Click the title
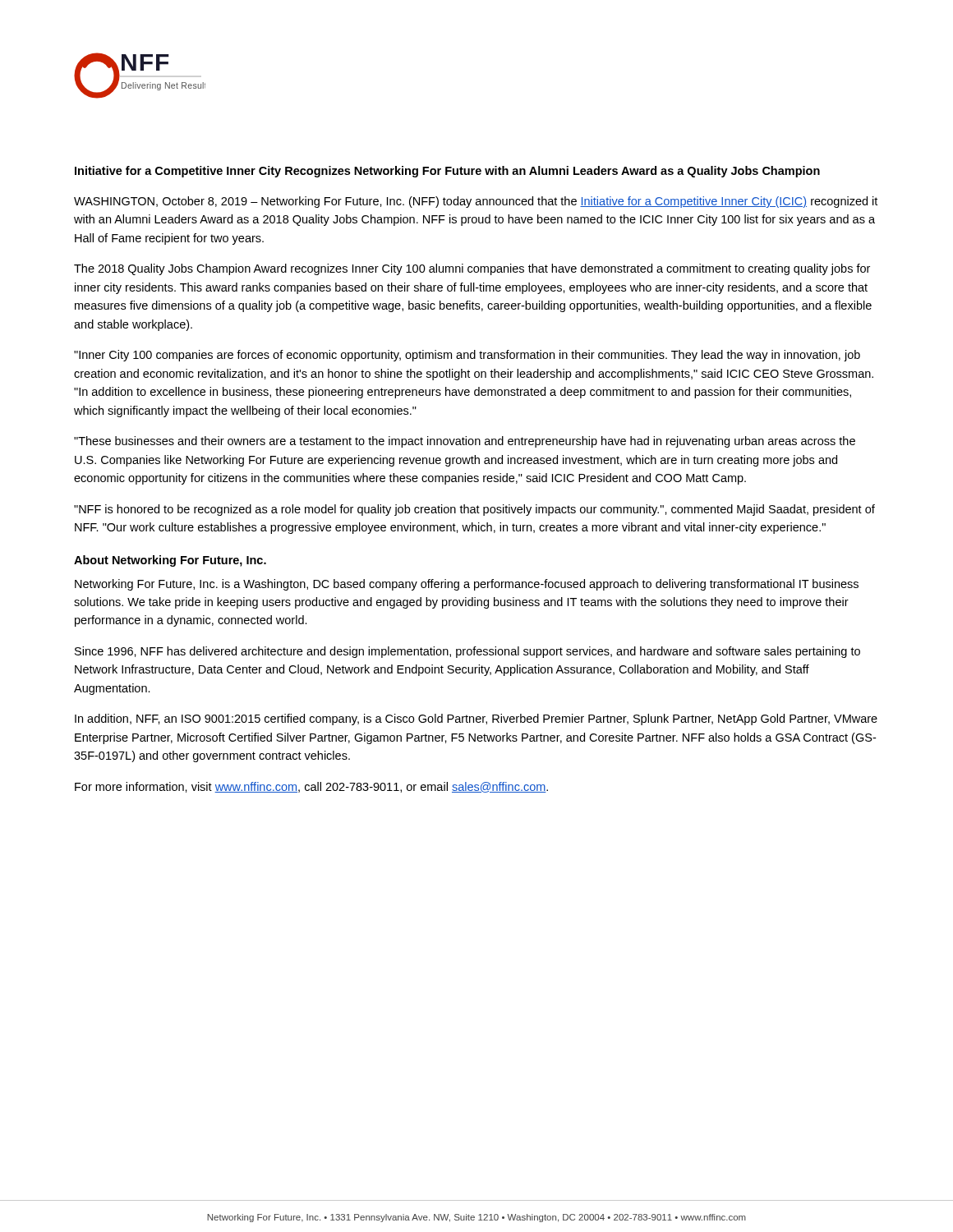953x1232 pixels. point(447,171)
